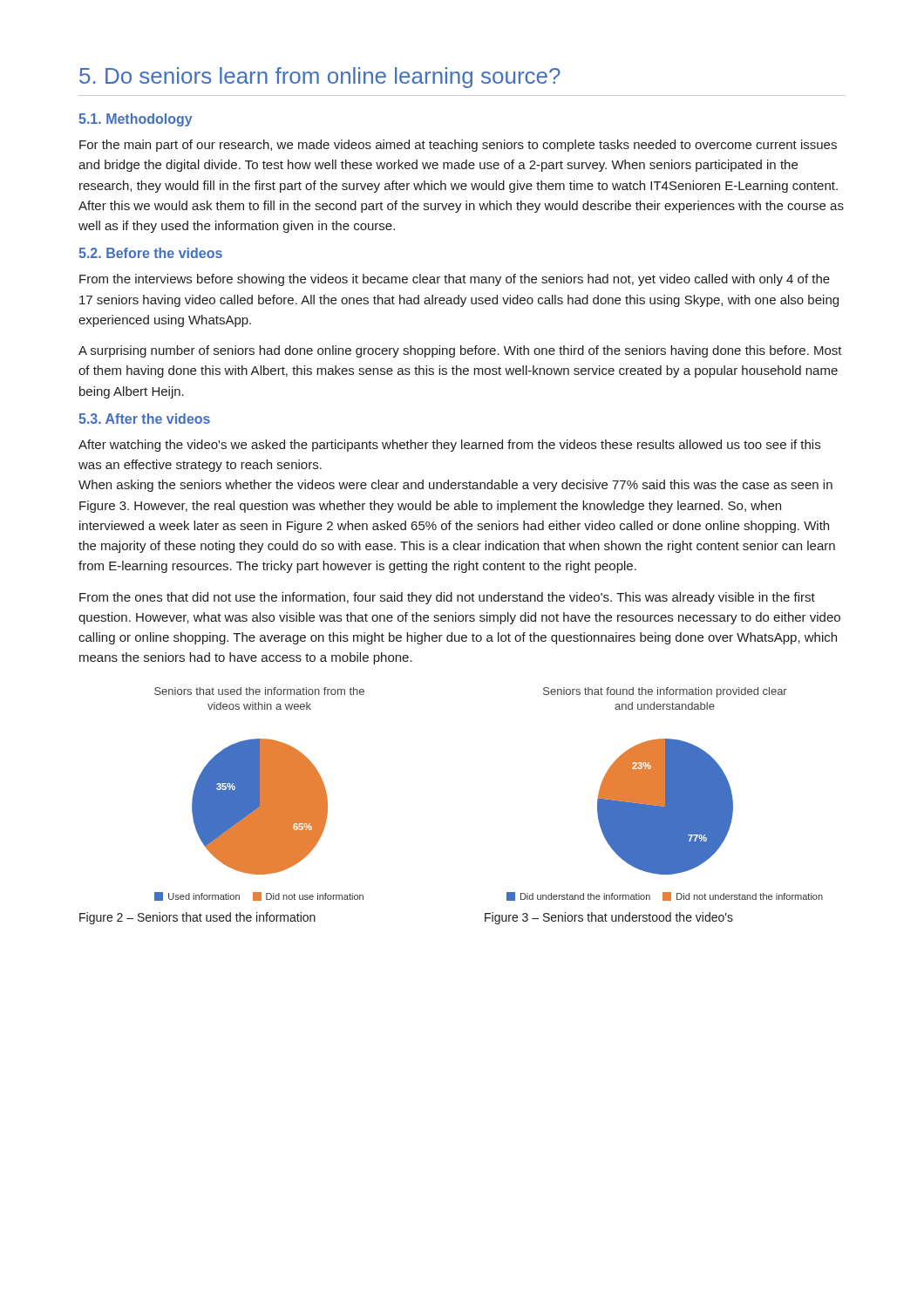The height and width of the screenshot is (1308, 924).
Task: Find the section header that says "5.2. Before the videos"
Action: point(150,253)
